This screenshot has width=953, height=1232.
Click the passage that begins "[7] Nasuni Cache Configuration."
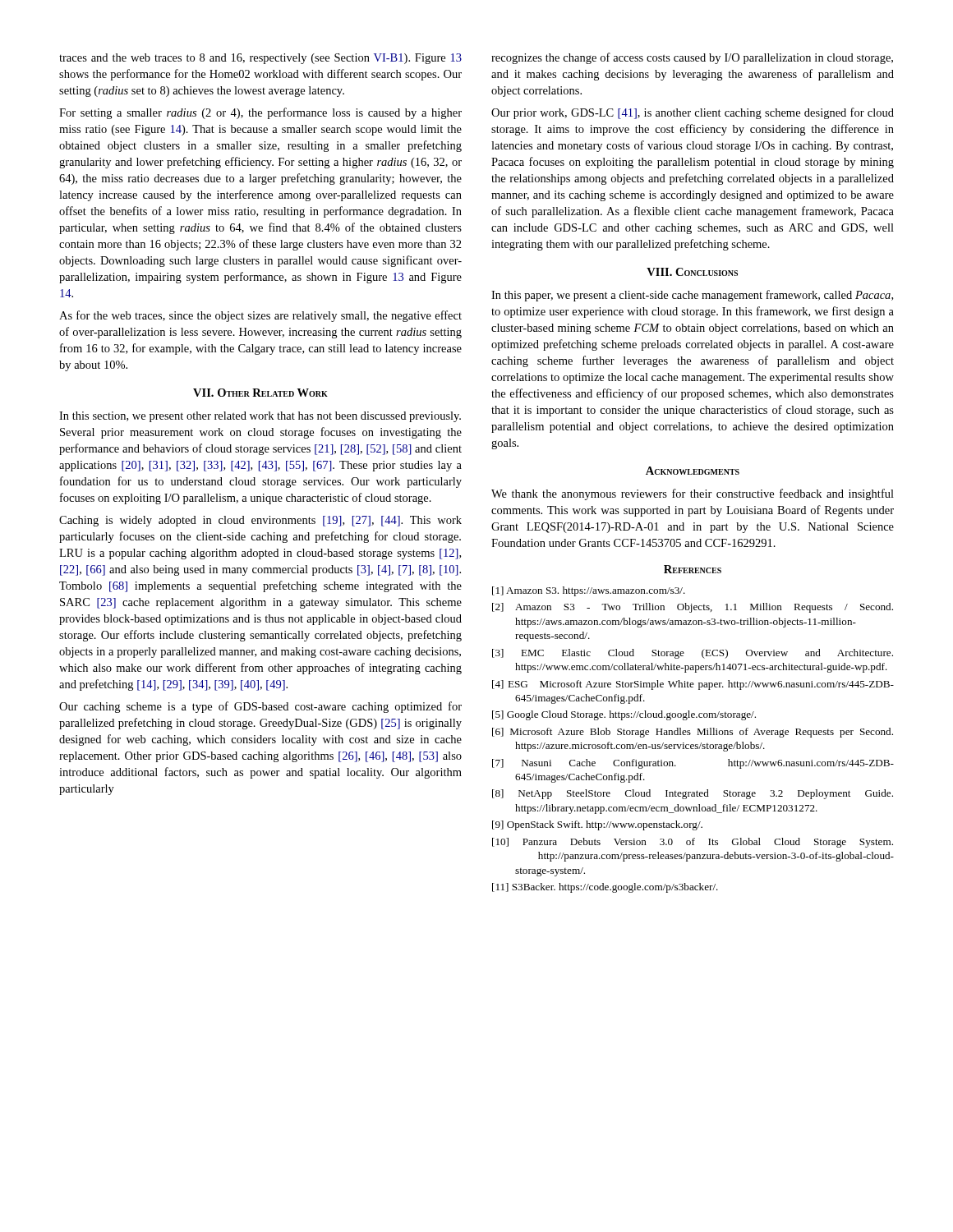coord(535,763)
